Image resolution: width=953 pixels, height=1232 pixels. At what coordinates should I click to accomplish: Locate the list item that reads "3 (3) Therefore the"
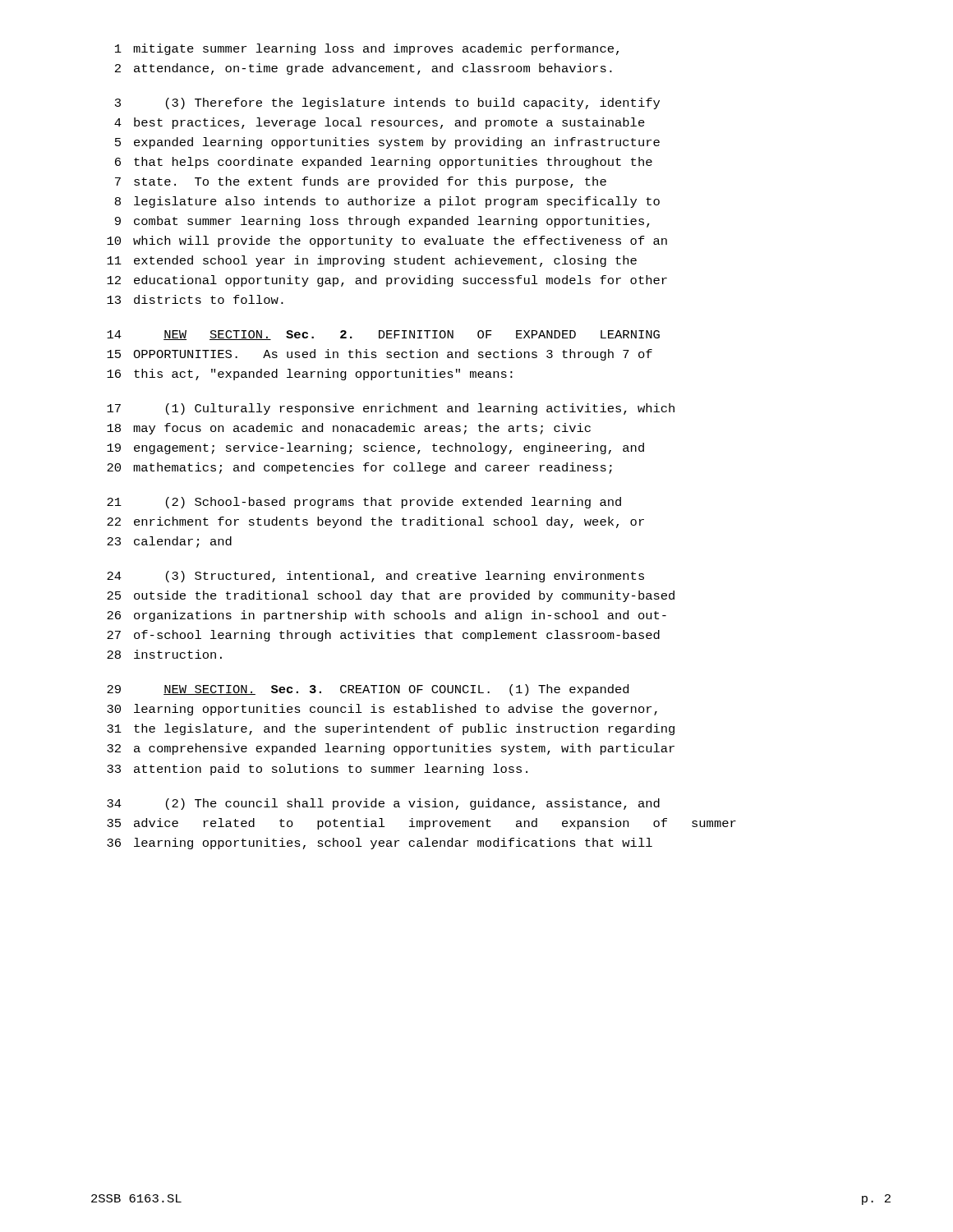coord(491,103)
